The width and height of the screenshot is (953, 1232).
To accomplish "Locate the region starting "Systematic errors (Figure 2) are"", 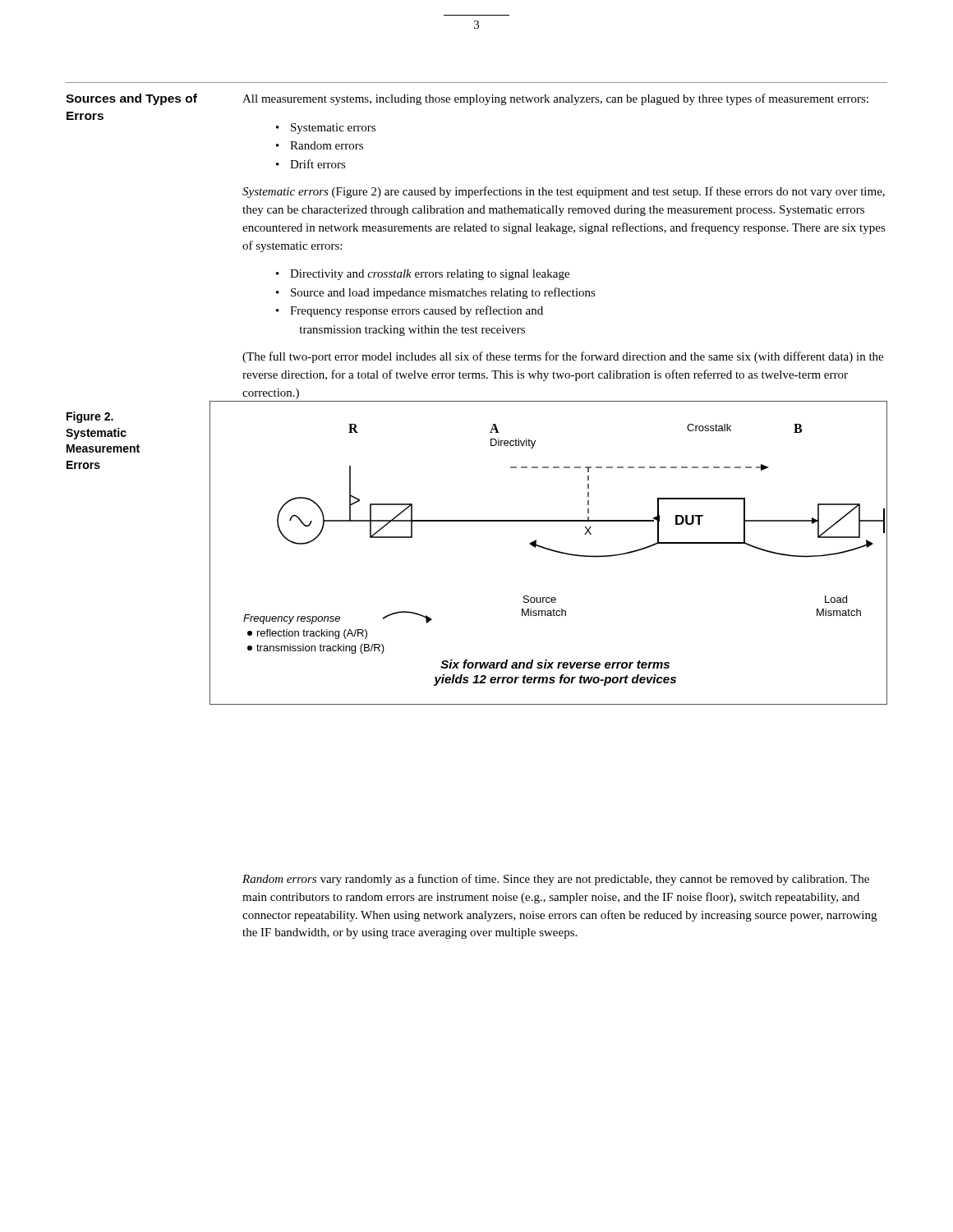I will click(564, 218).
